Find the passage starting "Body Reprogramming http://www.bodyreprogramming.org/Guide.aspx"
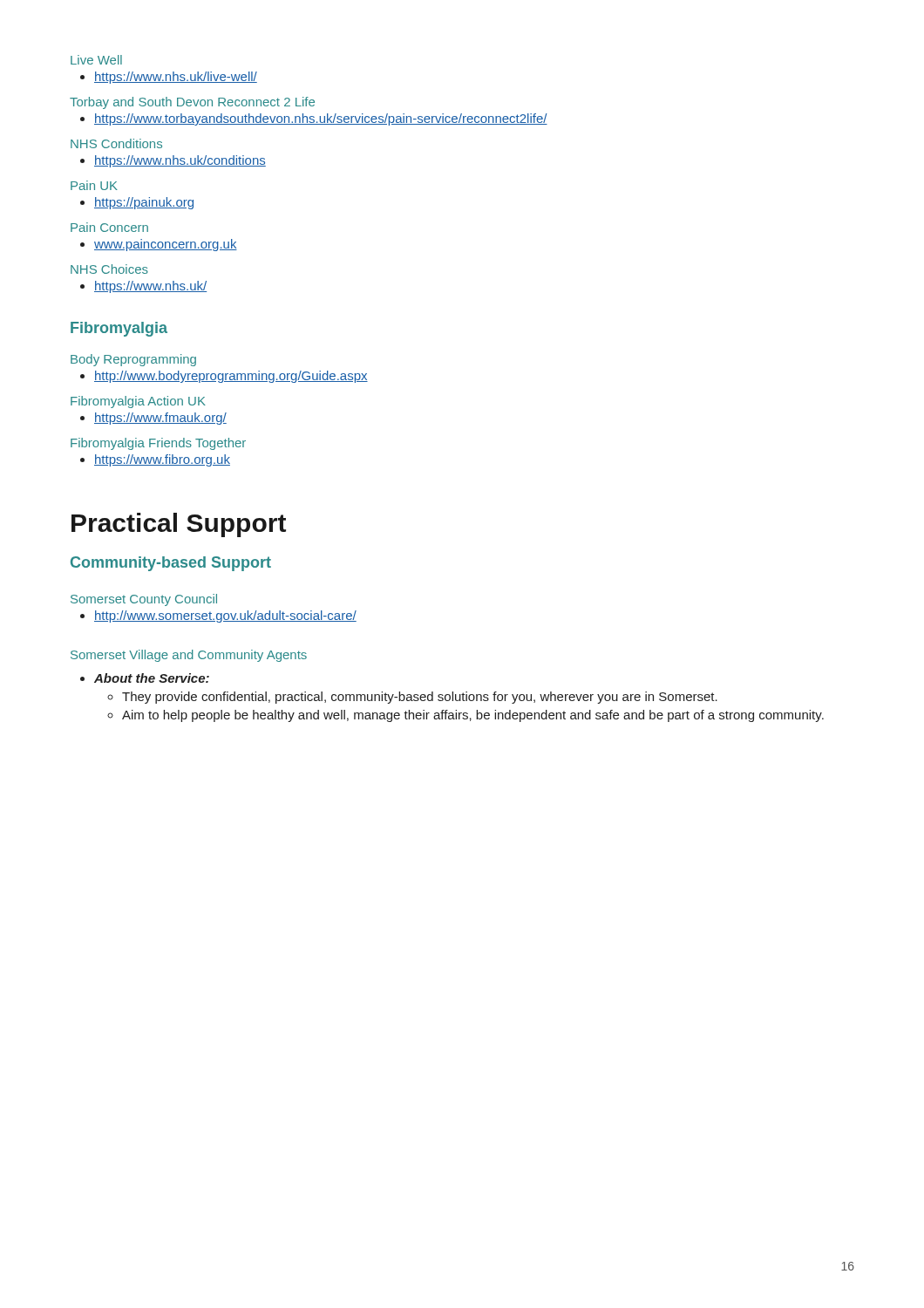Viewport: 924px width, 1308px height. click(133, 360)
